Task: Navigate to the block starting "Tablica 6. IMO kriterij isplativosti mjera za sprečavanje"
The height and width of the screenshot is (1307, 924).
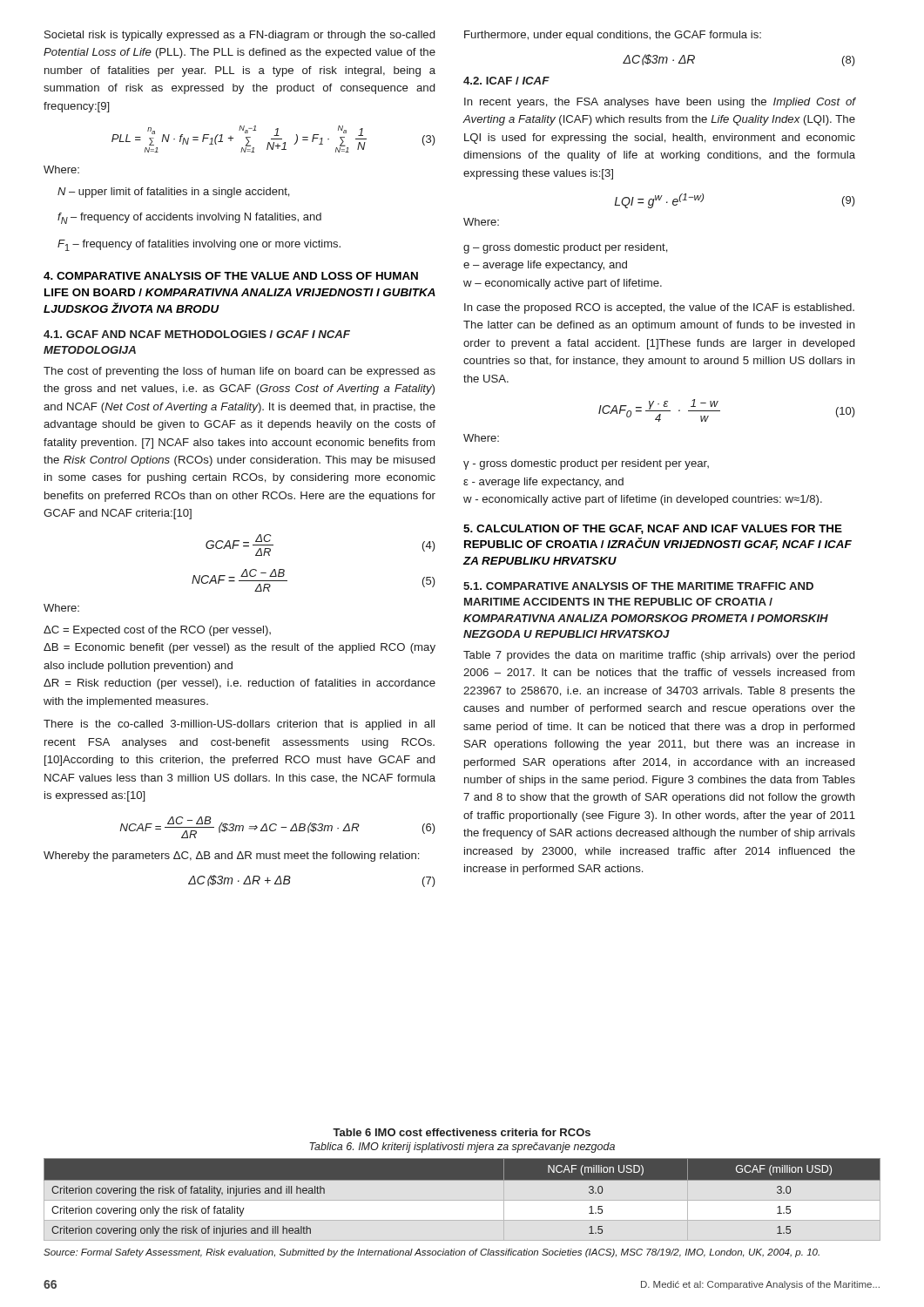Action: [462, 1147]
